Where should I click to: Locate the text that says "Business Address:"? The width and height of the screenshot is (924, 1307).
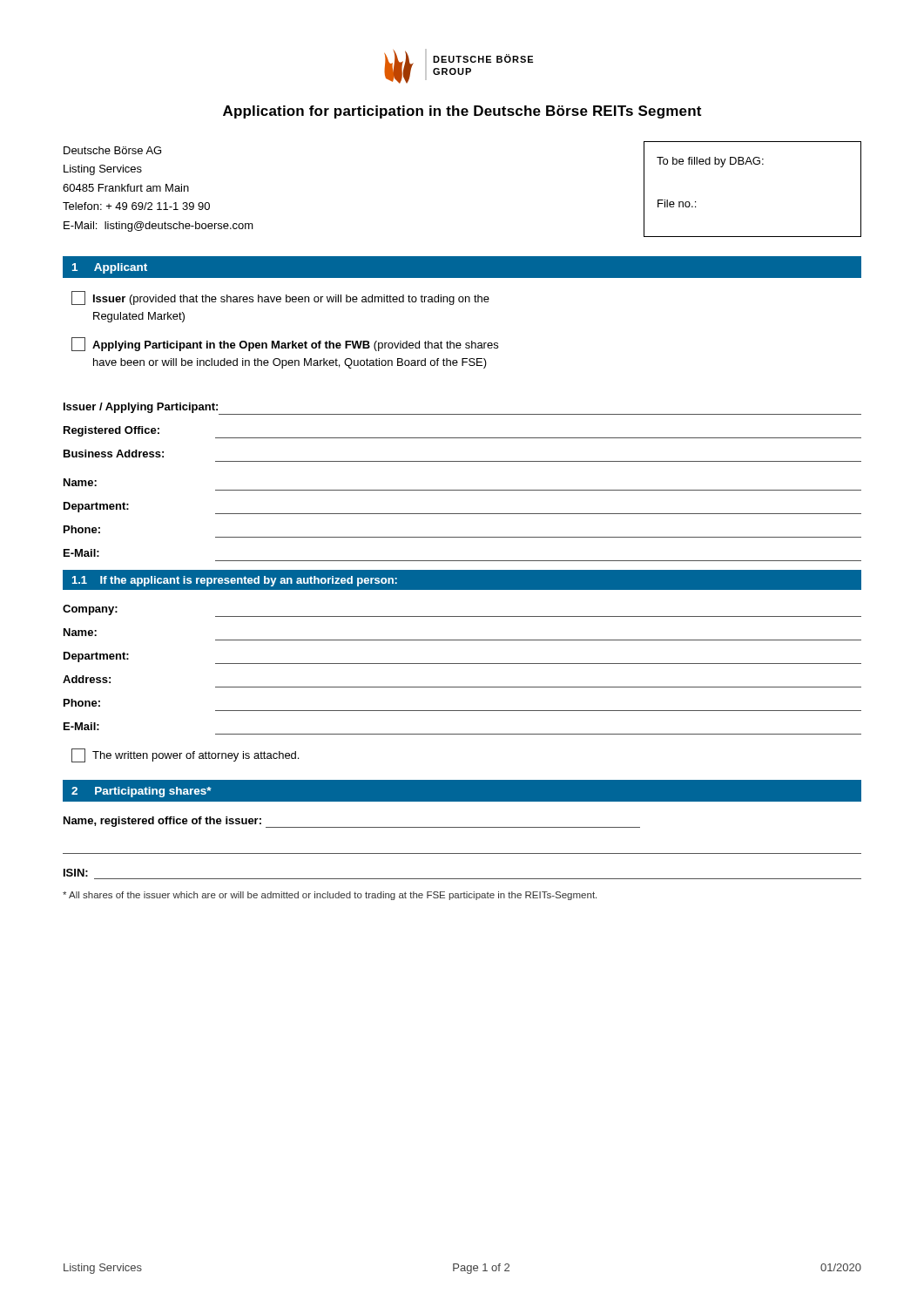pyautogui.click(x=462, y=454)
